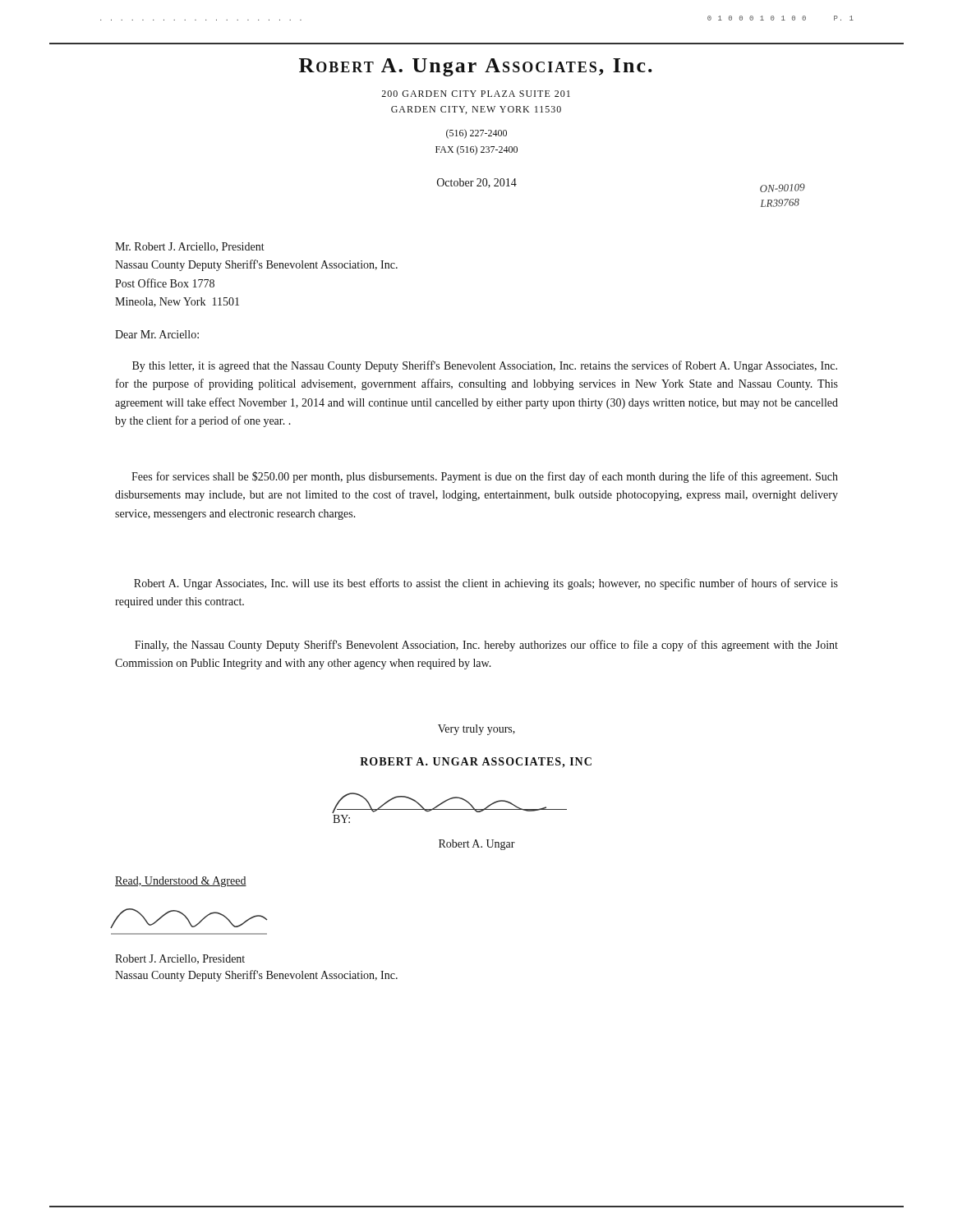Click on the region starting "Very truly yours,"
Viewport: 953px width, 1232px height.
476,729
